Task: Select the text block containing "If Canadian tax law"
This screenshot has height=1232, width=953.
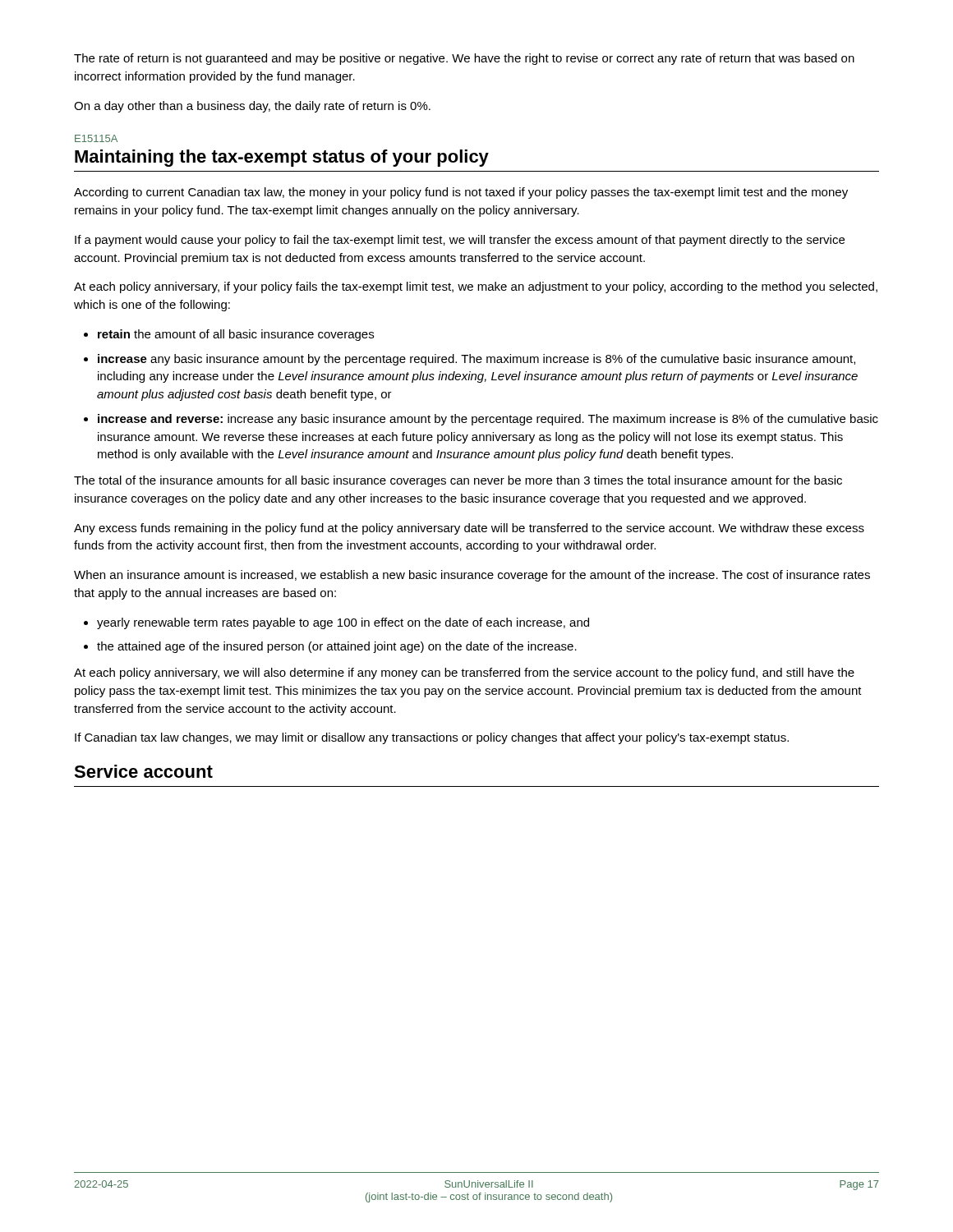Action: pyautogui.click(x=432, y=737)
